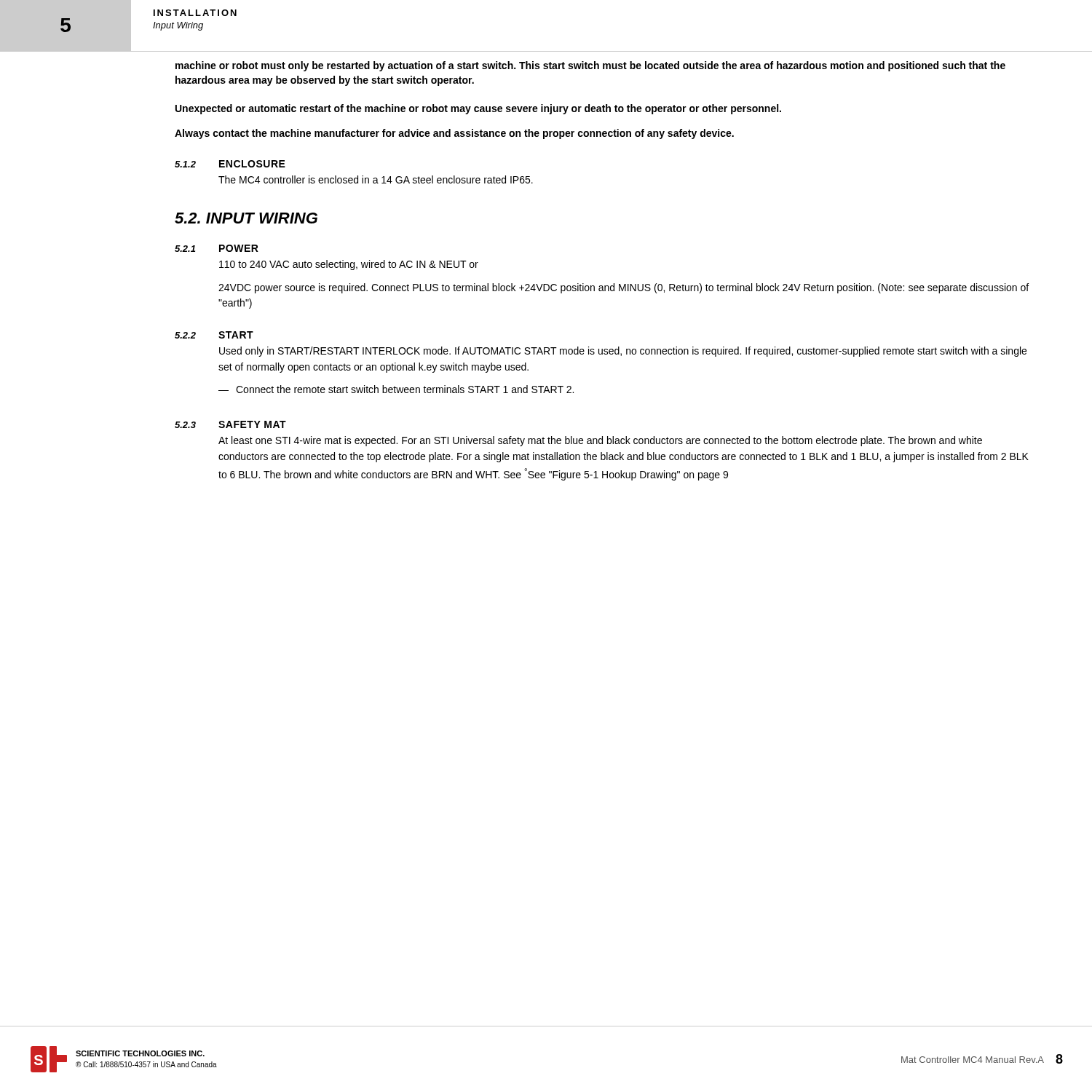
Task: Click the passage that begins "110 to 240 VAC auto selecting, wired"
Action: coord(626,284)
